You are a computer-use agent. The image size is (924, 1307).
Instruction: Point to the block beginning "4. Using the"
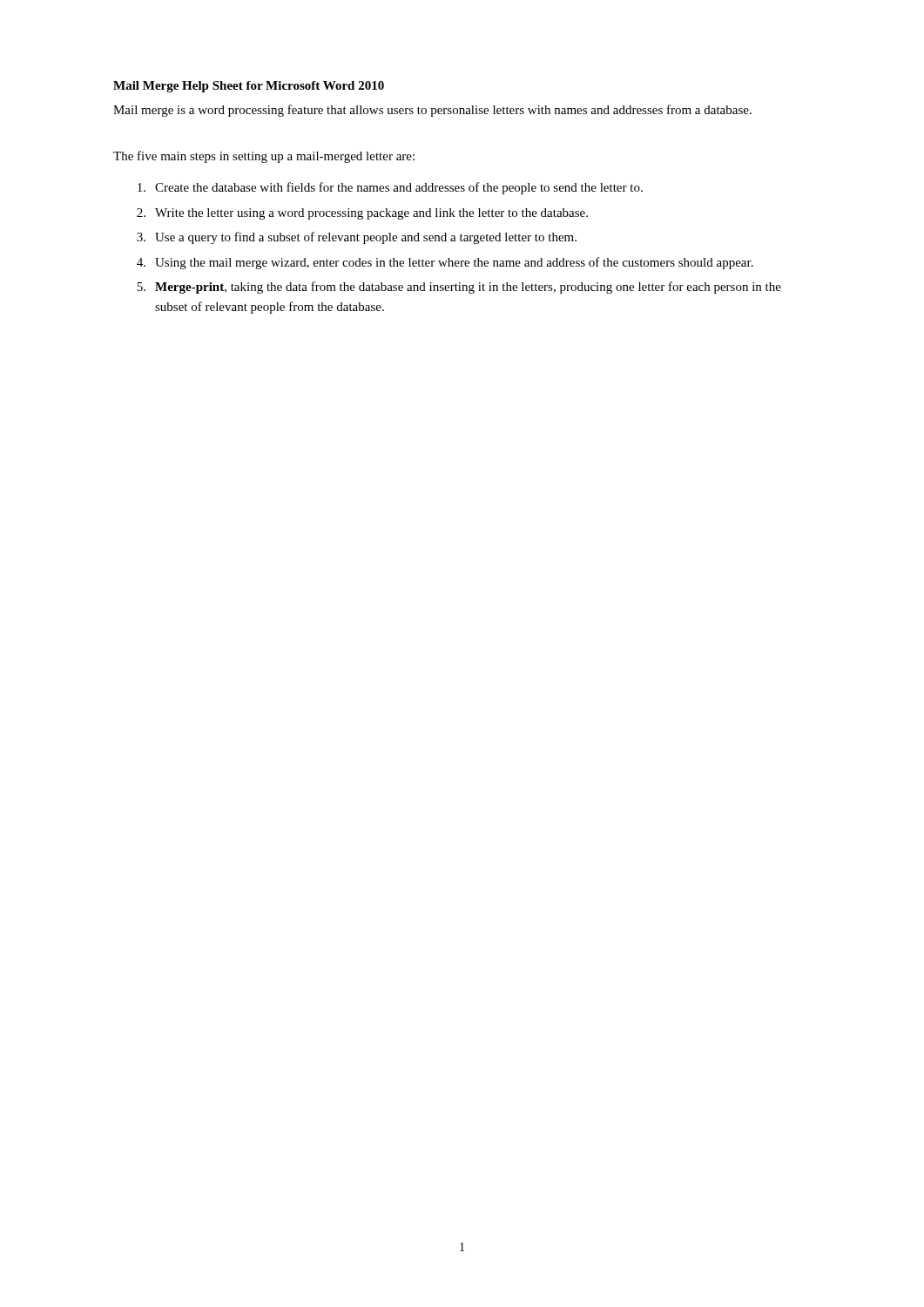coord(462,262)
